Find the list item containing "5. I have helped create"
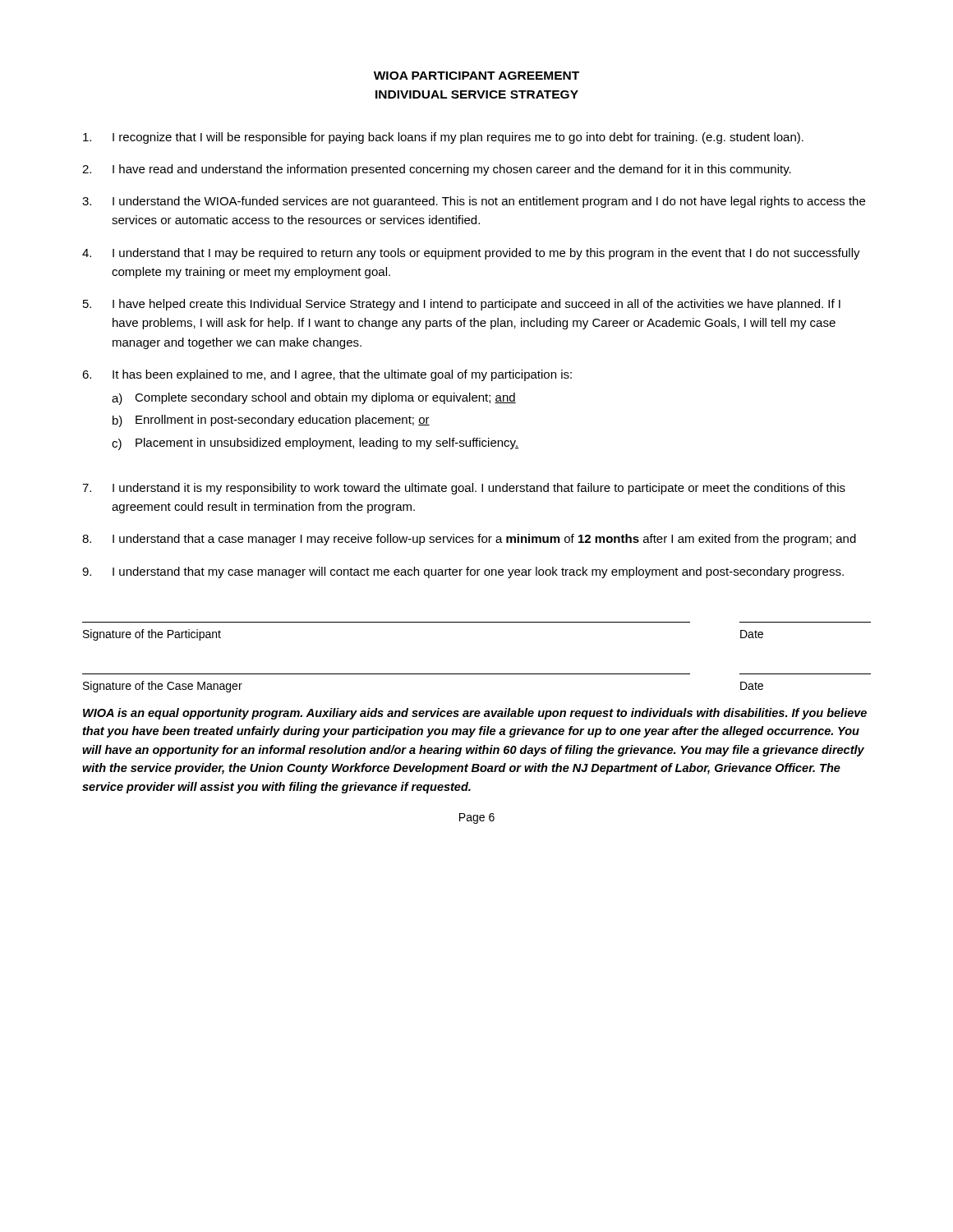 click(476, 323)
